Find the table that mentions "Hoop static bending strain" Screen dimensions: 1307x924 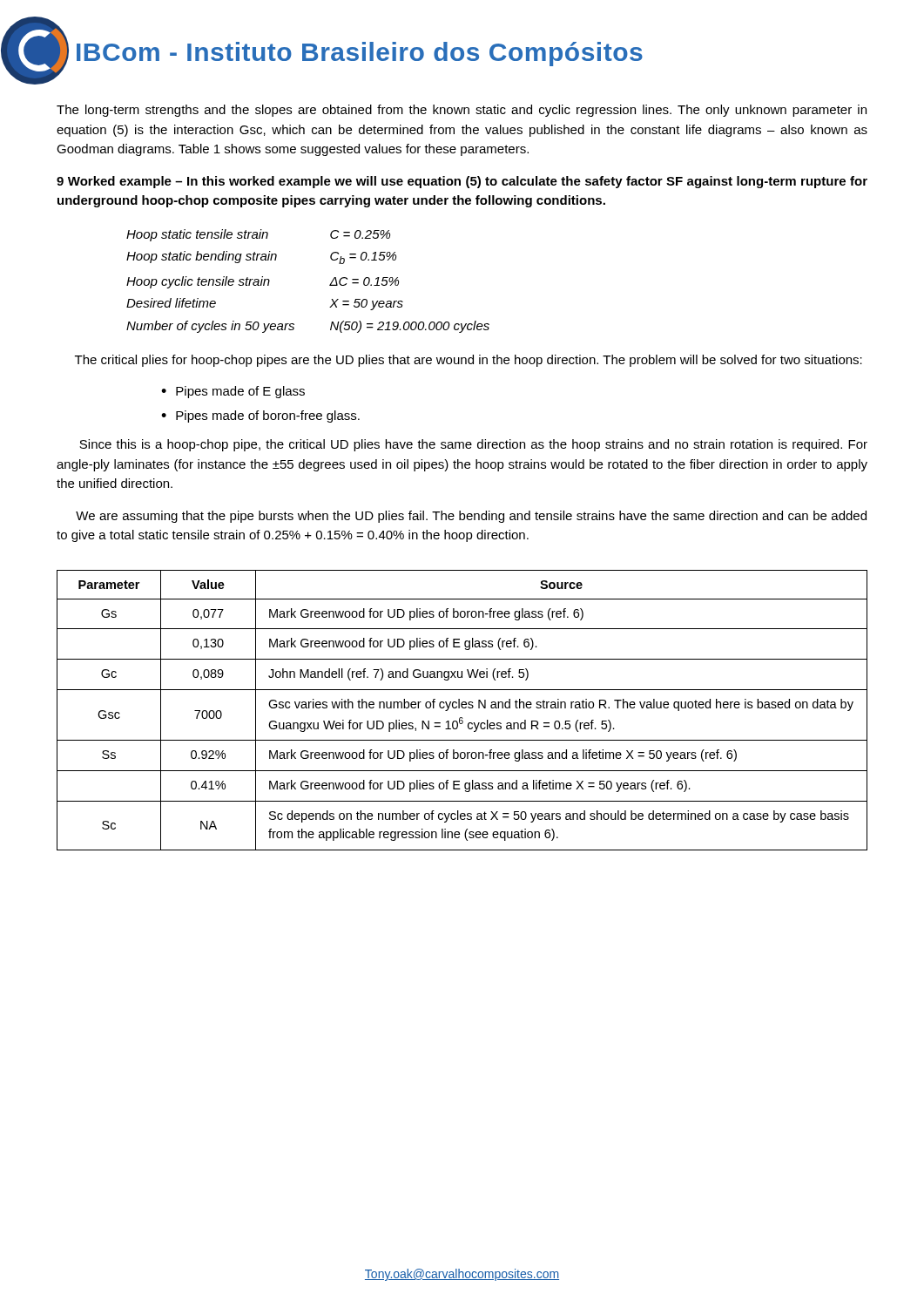pyautogui.click(x=497, y=279)
